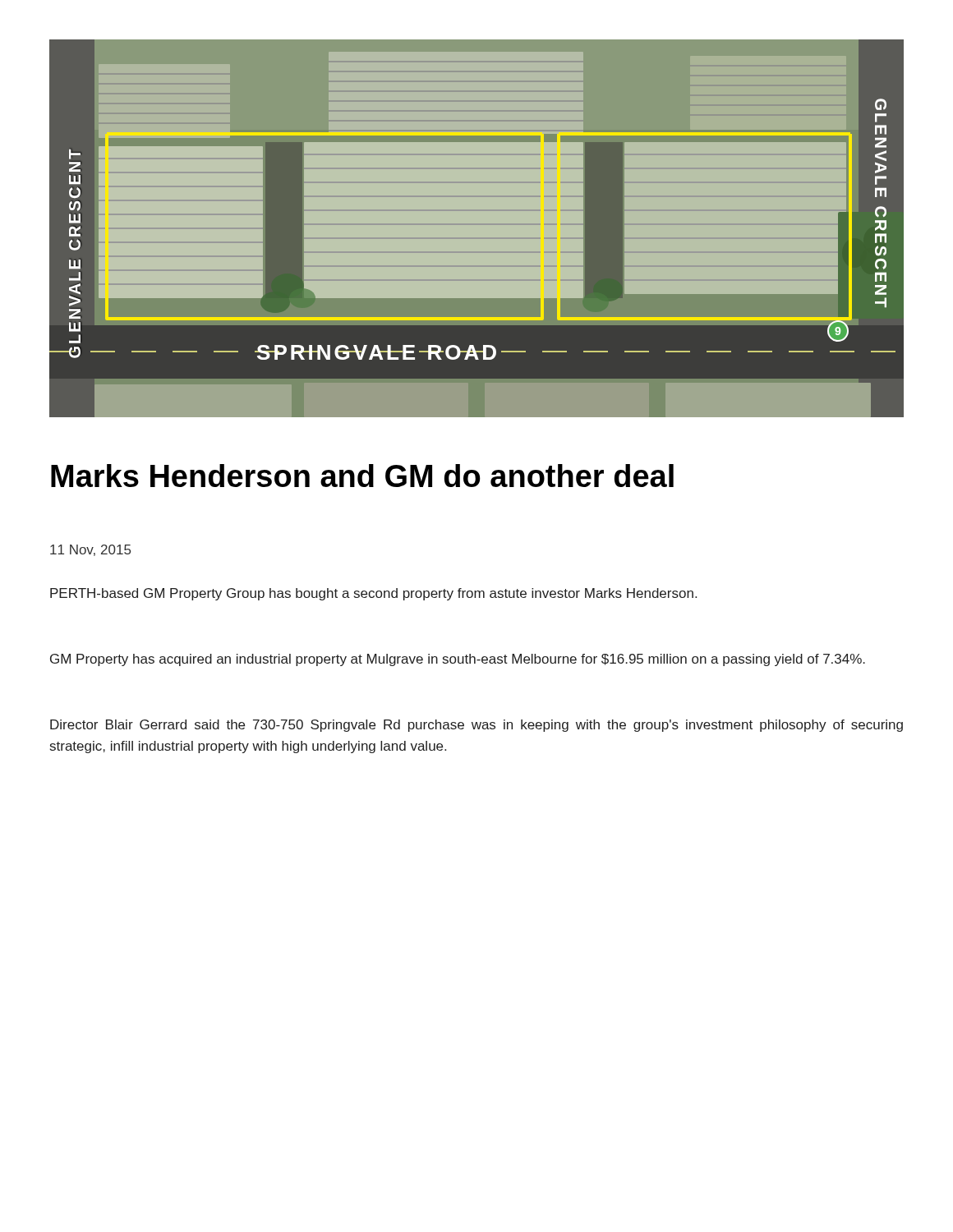953x1232 pixels.
Task: Point to the block beginning "Director Blair Gerrard said the 730-750 Springvale"
Action: [x=476, y=736]
